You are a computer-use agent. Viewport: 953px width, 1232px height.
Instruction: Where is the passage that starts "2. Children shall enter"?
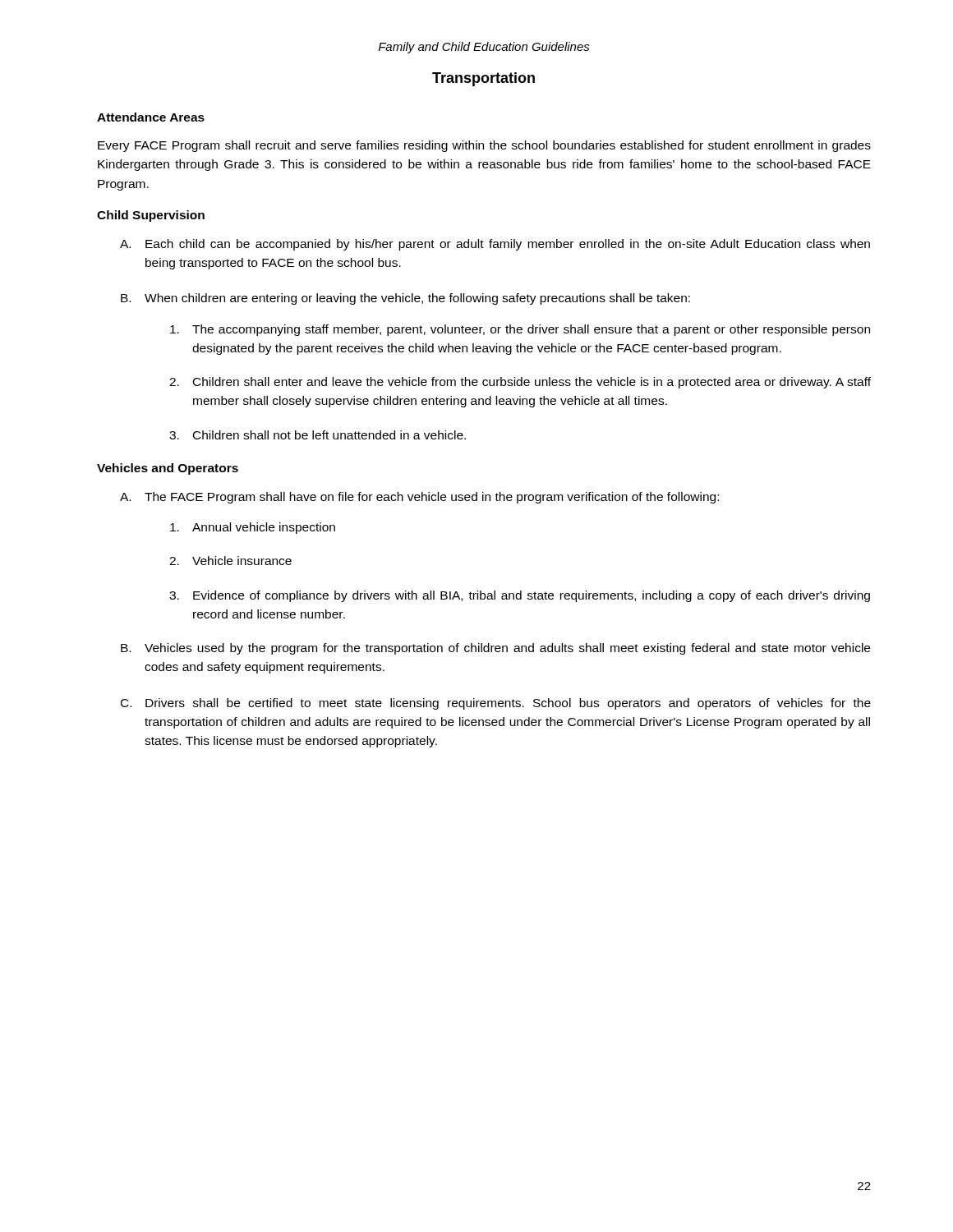pos(520,391)
